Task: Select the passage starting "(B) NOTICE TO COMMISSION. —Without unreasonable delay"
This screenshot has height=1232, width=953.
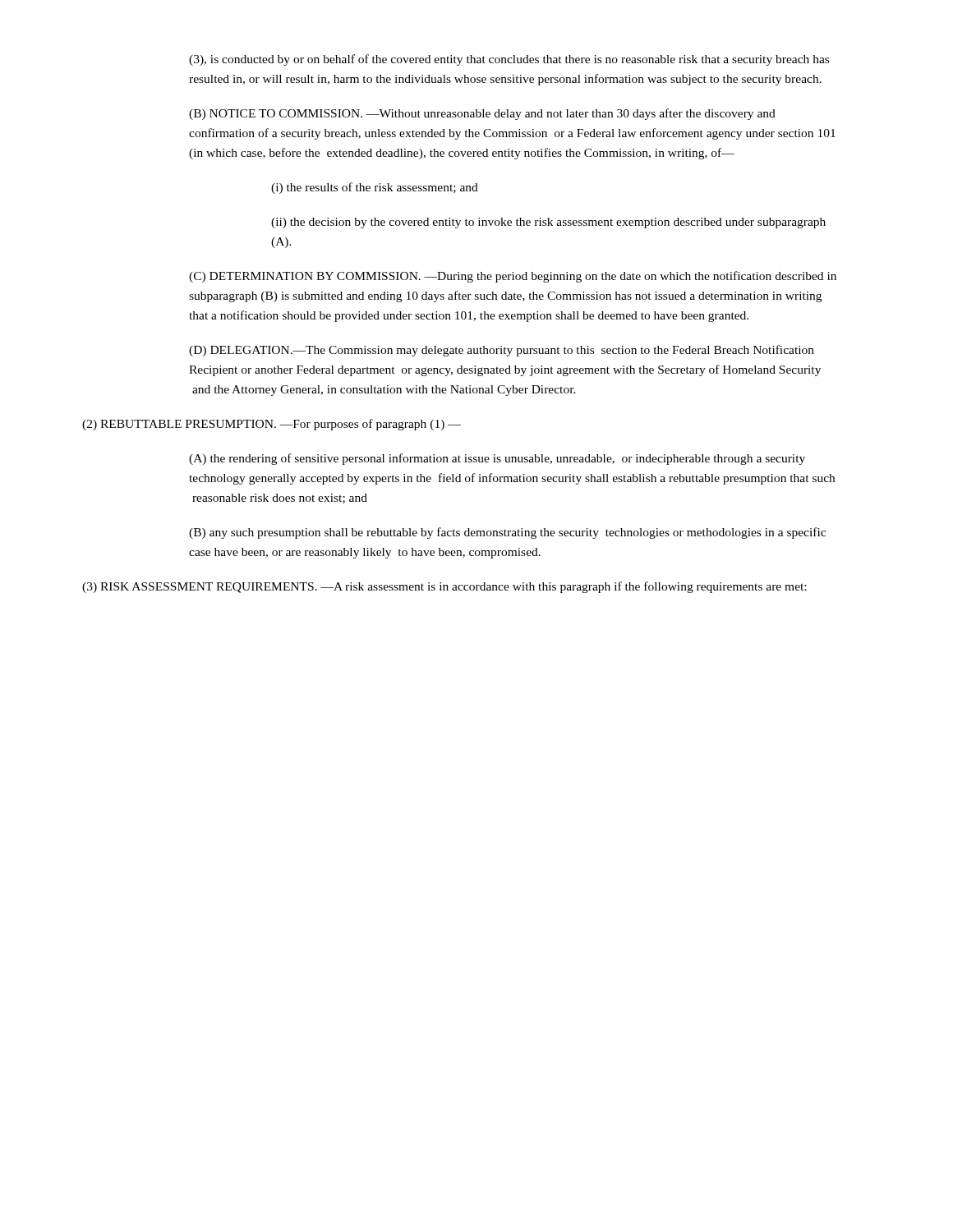Action: click(x=513, y=133)
